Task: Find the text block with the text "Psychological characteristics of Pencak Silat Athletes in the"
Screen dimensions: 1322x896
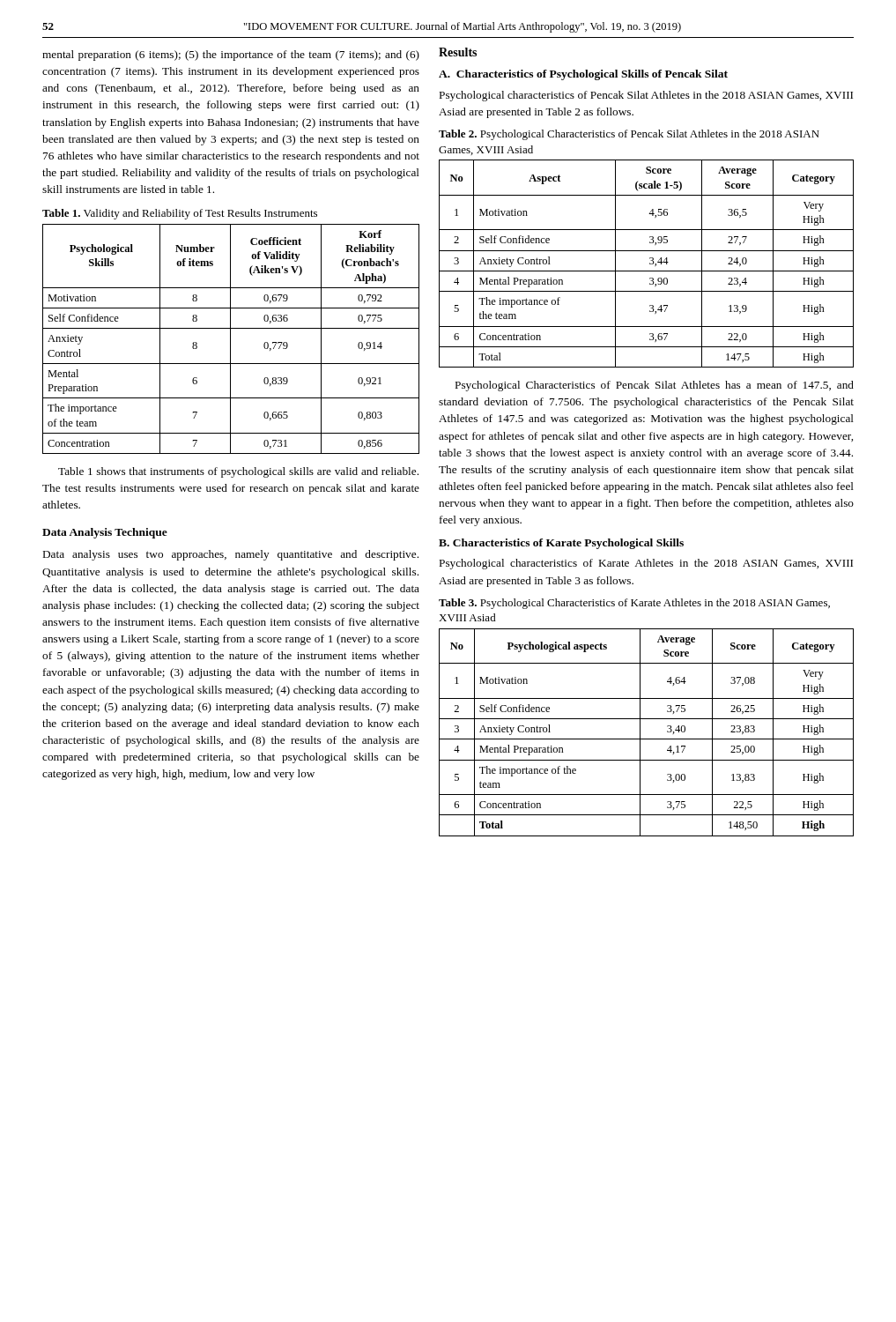Action: click(646, 103)
